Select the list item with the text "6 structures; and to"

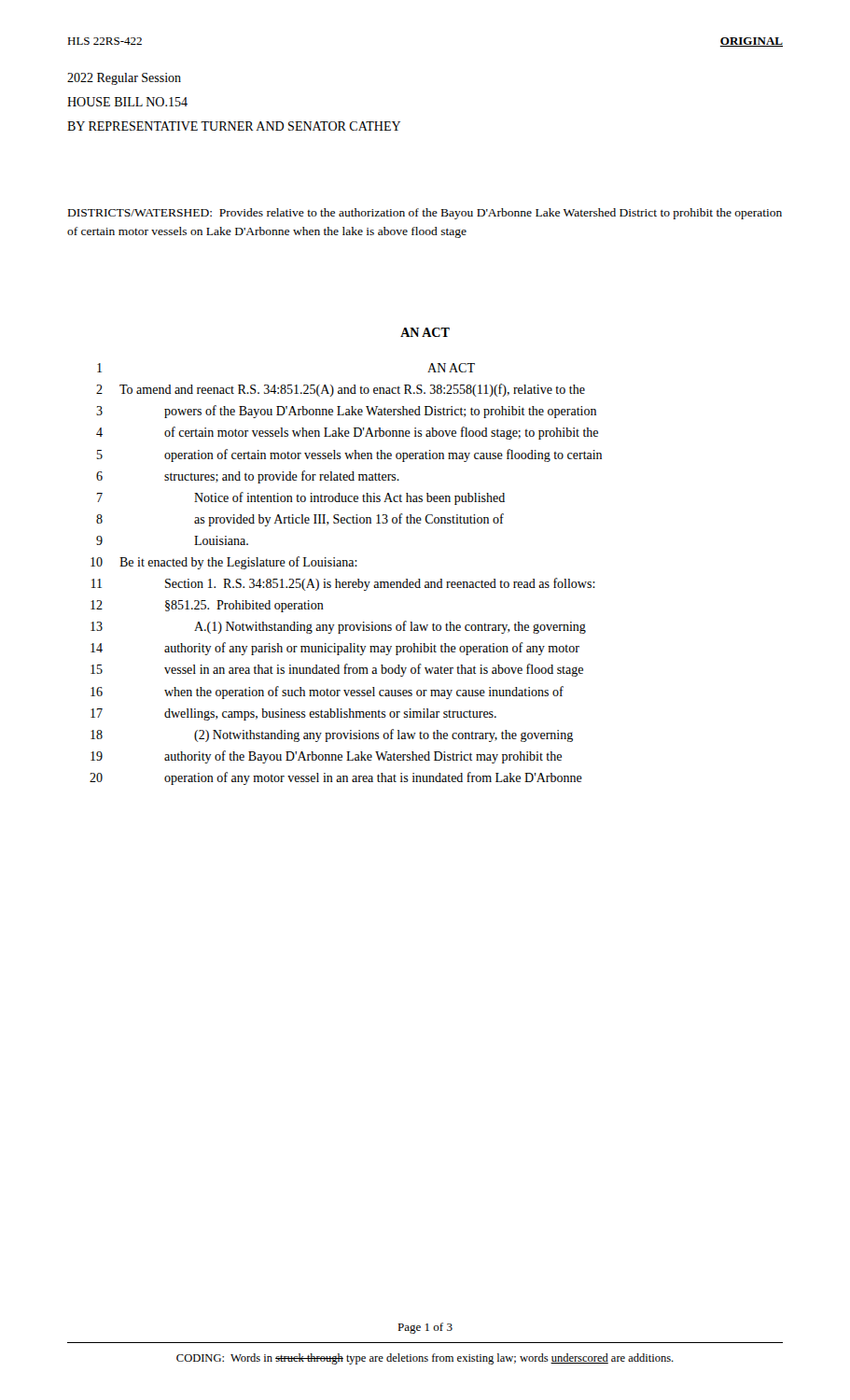coord(248,477)
